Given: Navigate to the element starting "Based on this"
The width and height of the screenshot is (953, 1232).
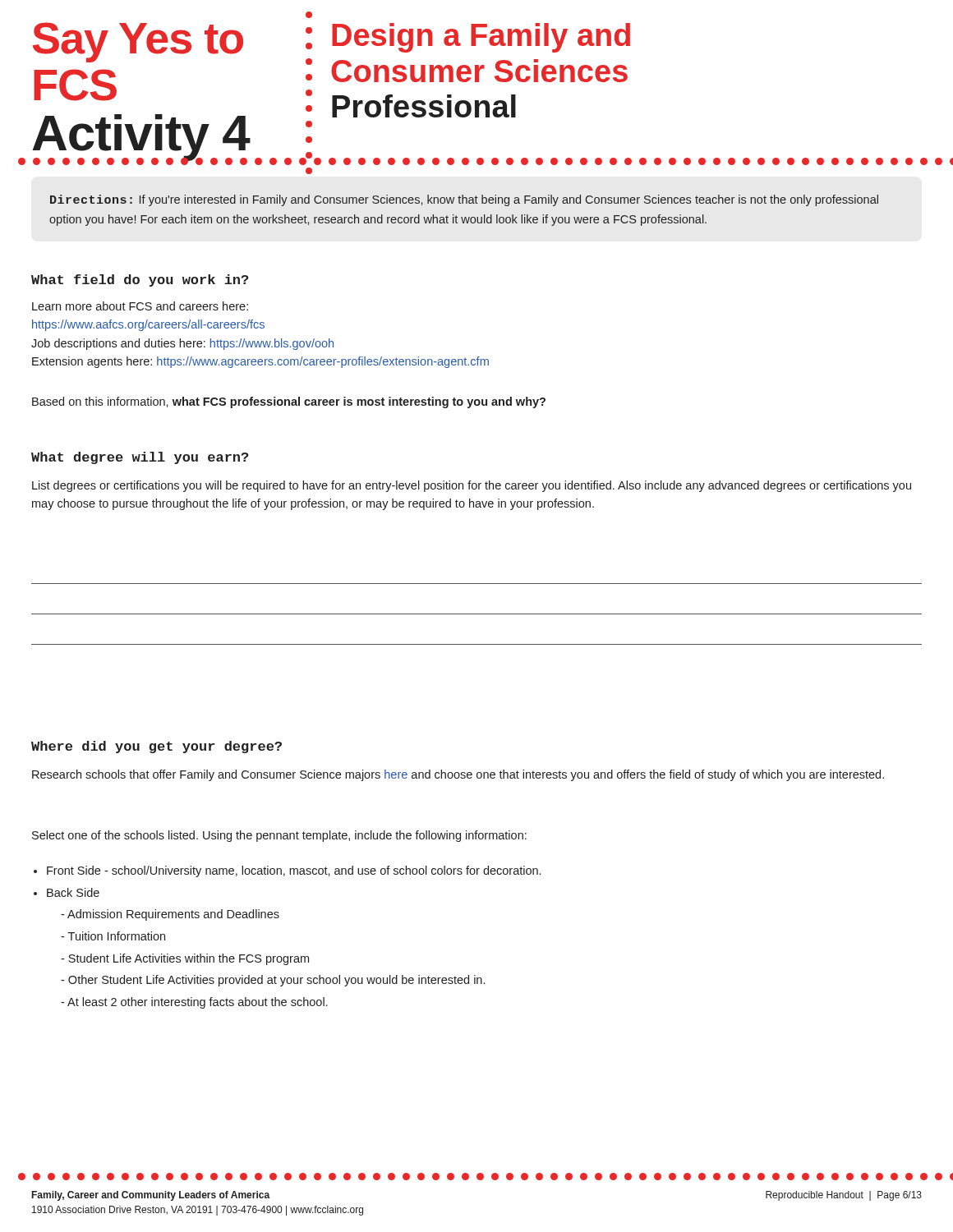Looking at the screenshot, I should pos(476,402).
